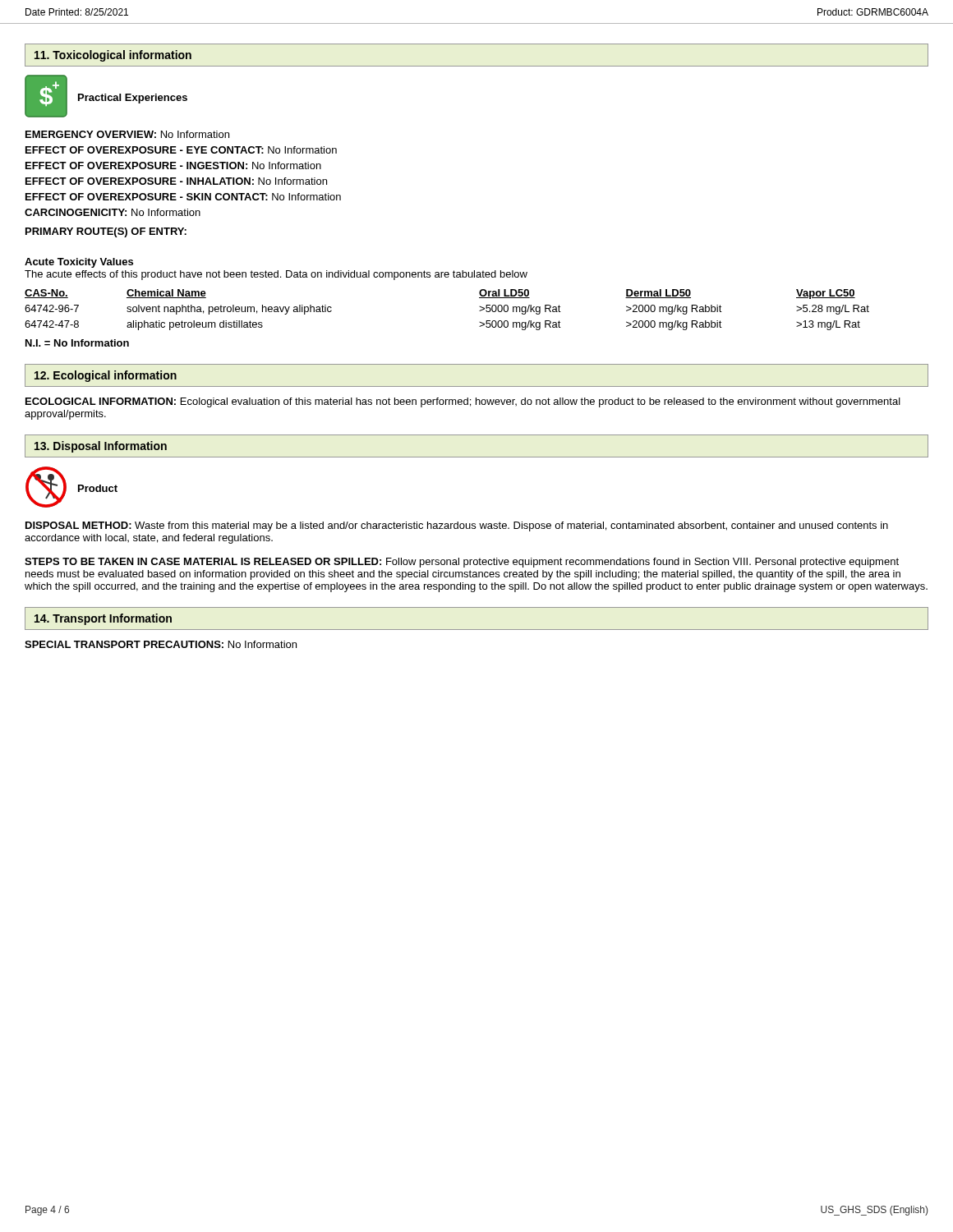Find the block starting "EFFECT OF OVEREXPOSURE - SKIN CONTACT: No"
The image size is (953, 1232).
click(x=183, y=197)
